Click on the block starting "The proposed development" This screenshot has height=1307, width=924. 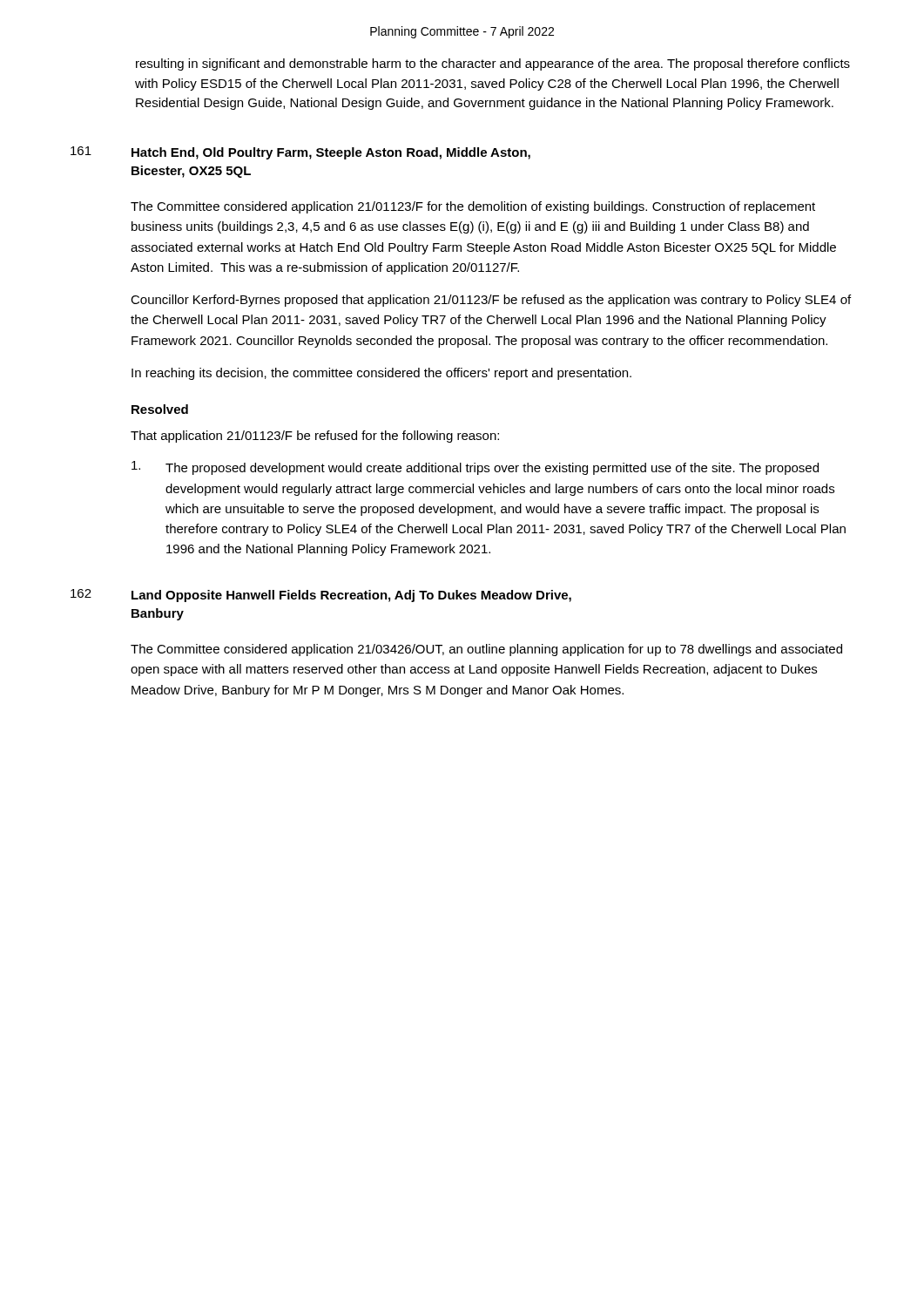492,508
